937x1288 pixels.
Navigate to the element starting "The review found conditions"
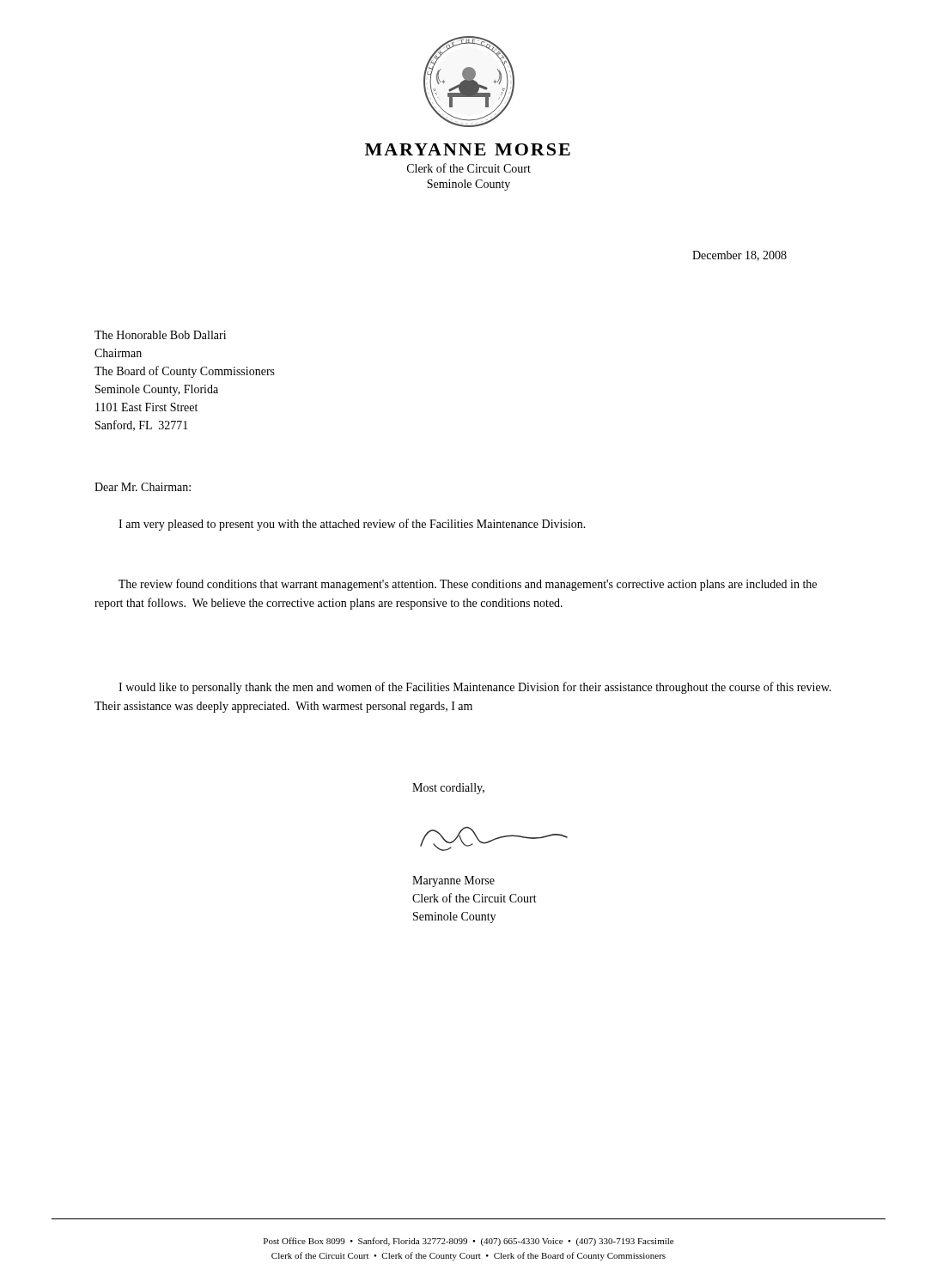click(456, 594)
